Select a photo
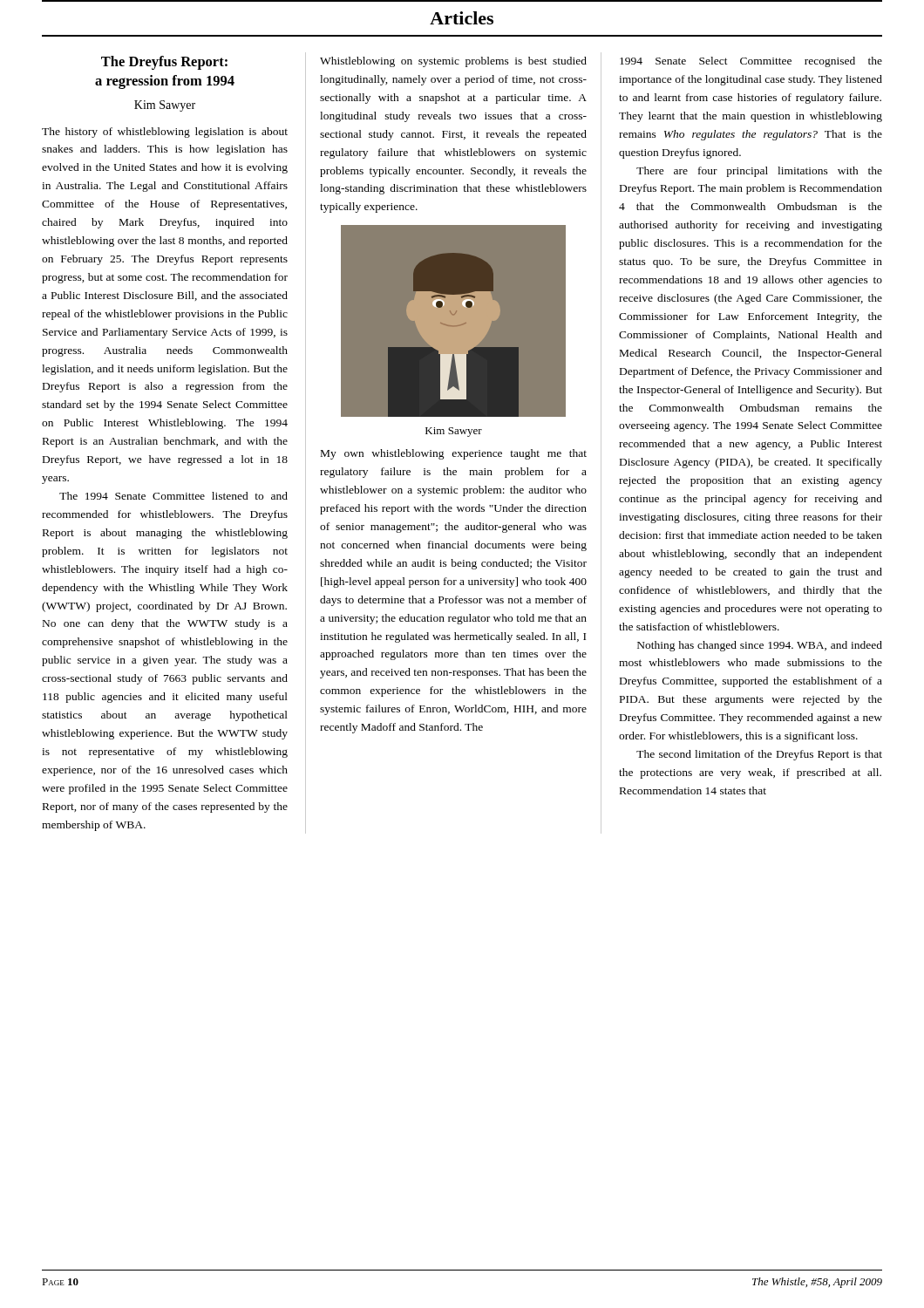Viewport: 924px width, 1308px height. (453, 323)
